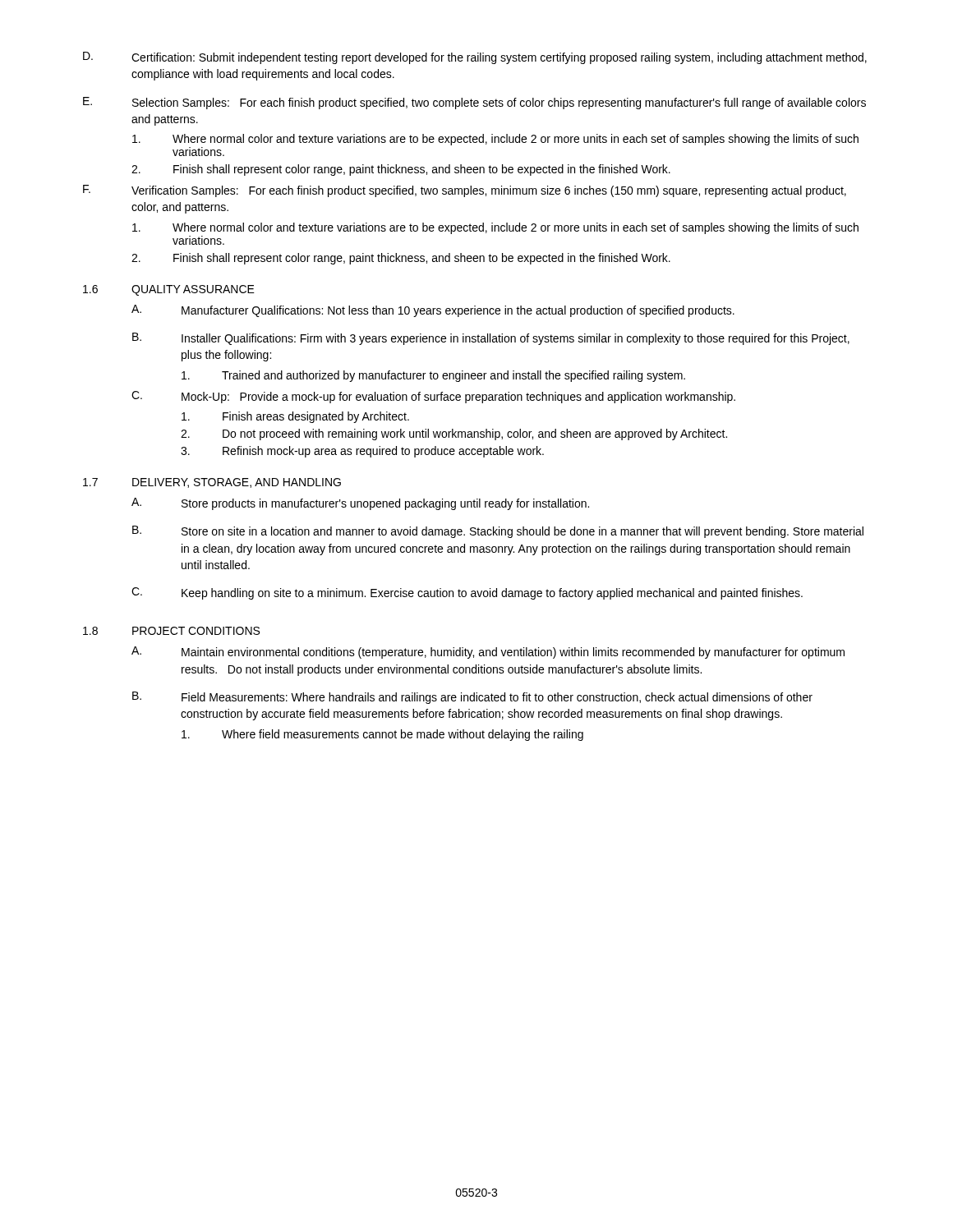Navigate to the text block starting "A. Store products"
This screenshot has height=1232, width=953.
(501, 506)
